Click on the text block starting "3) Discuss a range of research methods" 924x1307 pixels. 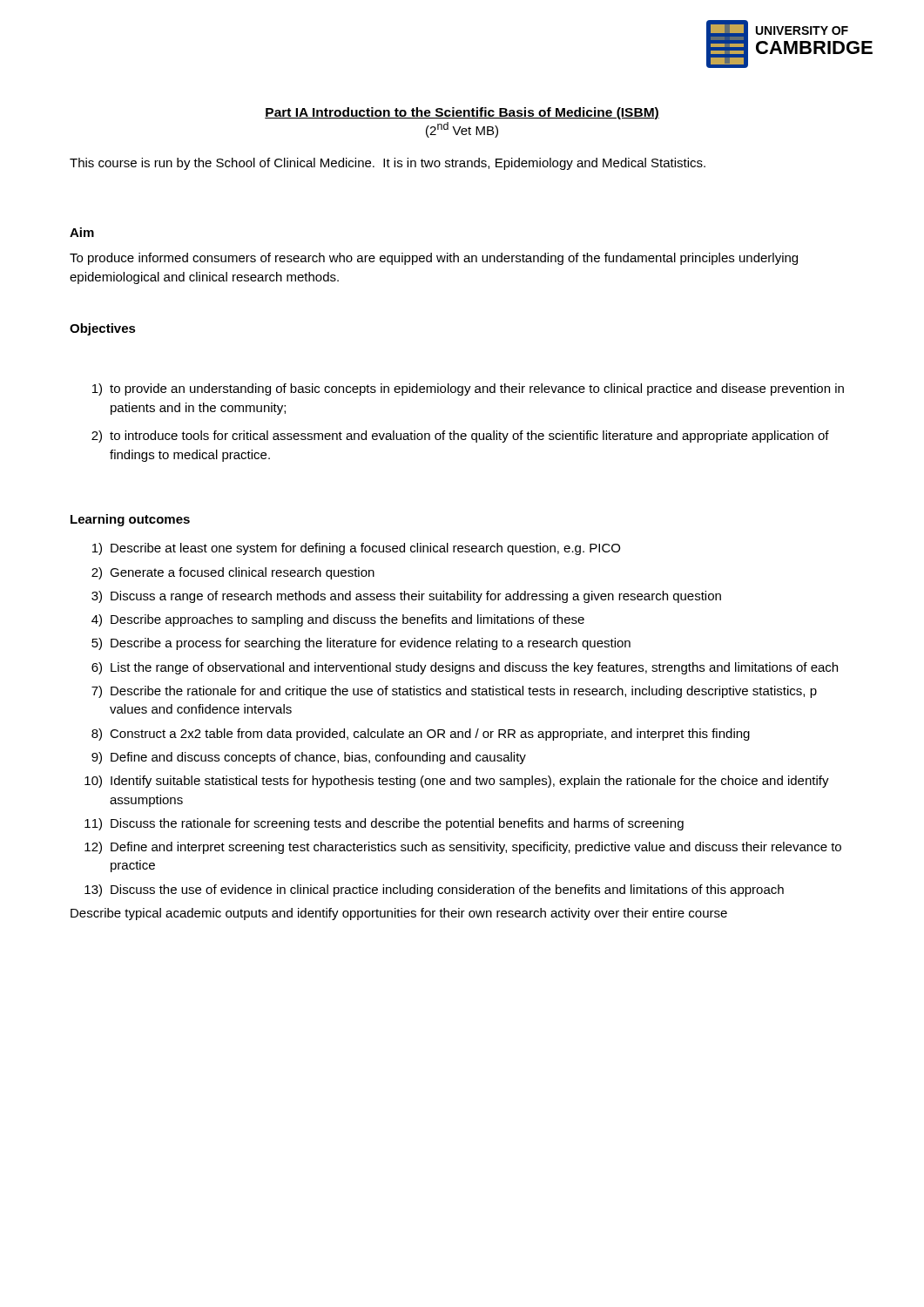(462, 596)
